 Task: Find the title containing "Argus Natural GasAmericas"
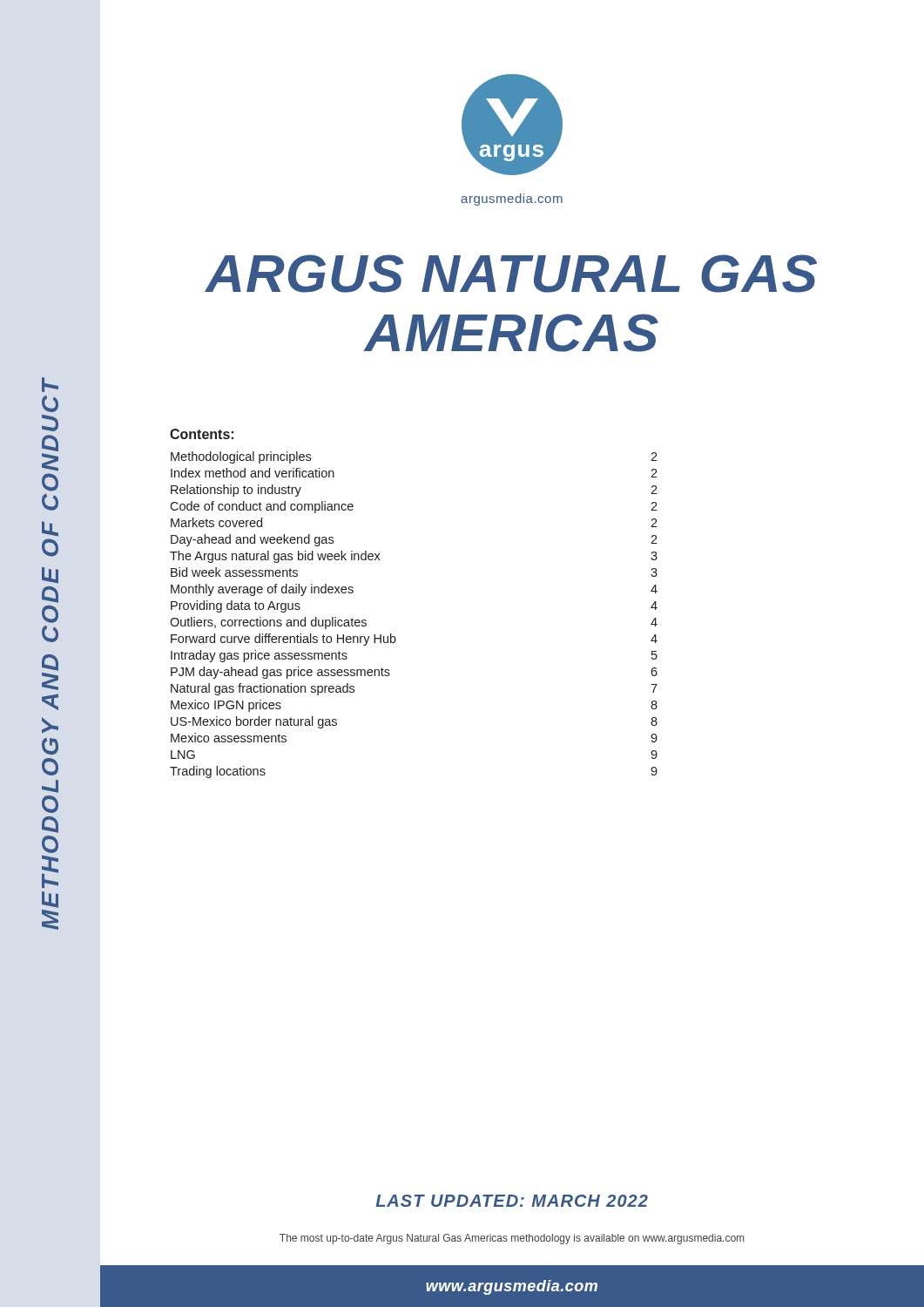[x=512, y=303]
